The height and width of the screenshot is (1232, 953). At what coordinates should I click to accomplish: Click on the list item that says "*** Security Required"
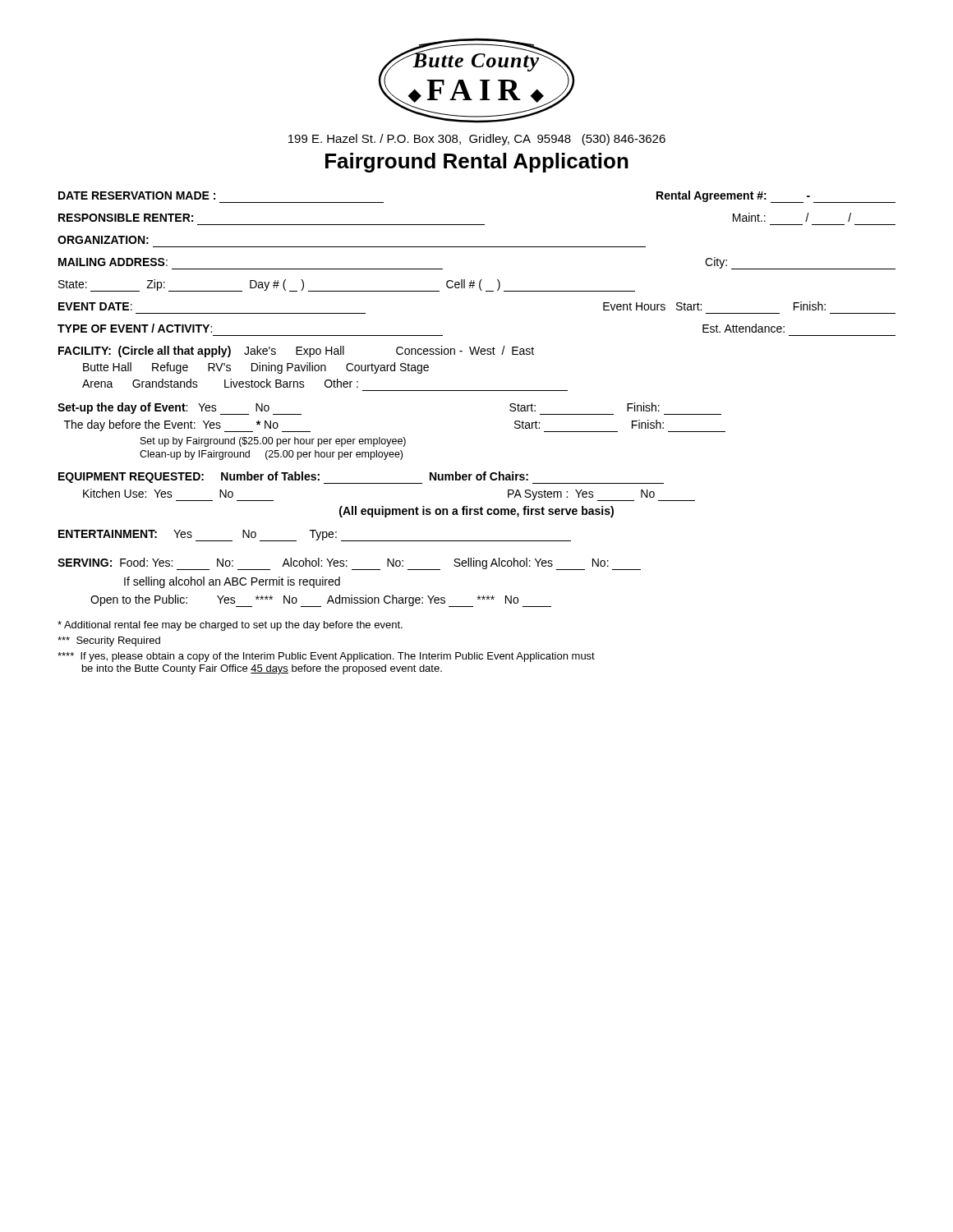109,640
